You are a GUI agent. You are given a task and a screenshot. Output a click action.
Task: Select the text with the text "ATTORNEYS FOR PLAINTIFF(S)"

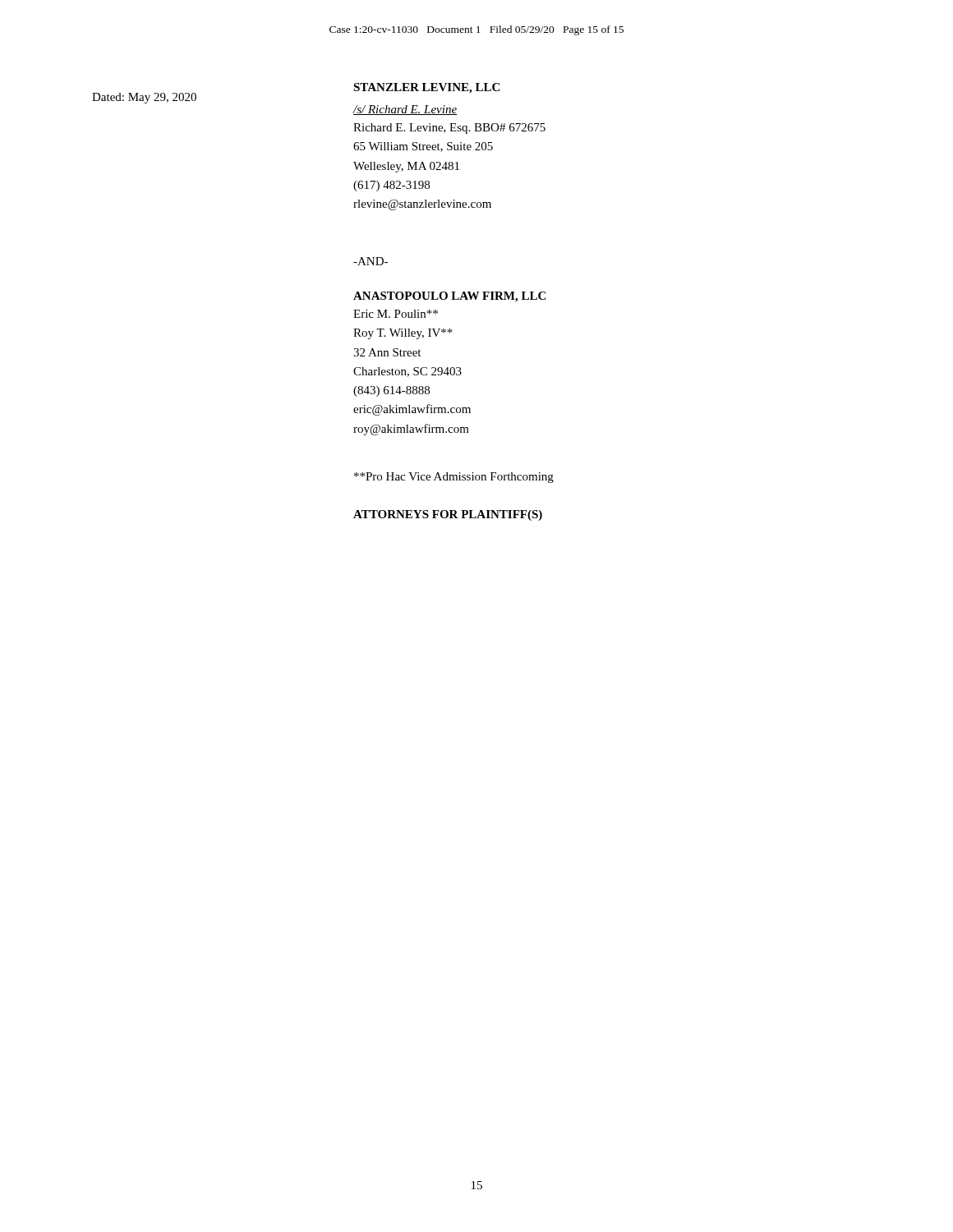click(448, 514)
